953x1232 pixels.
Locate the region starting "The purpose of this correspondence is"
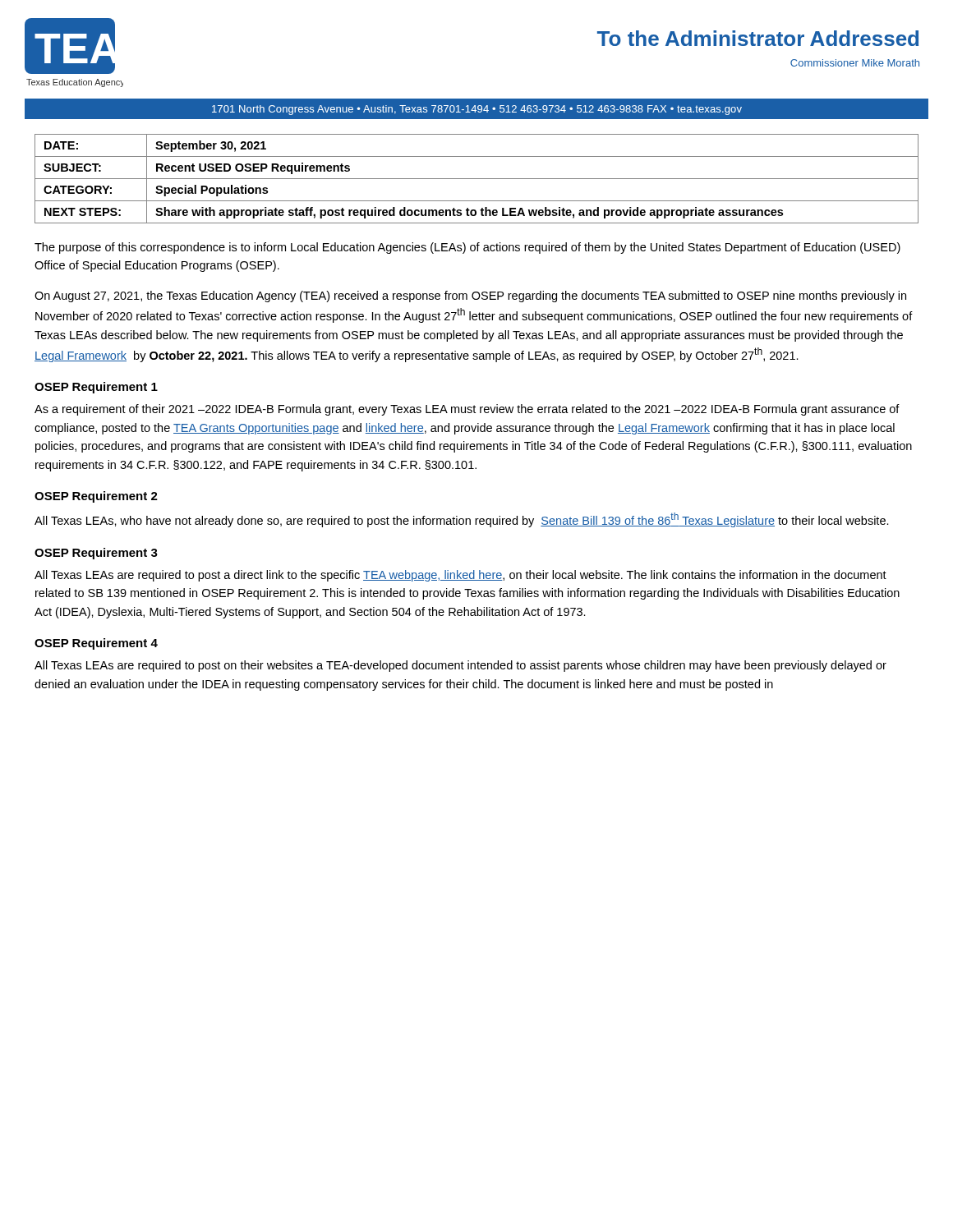coord(468,256)
